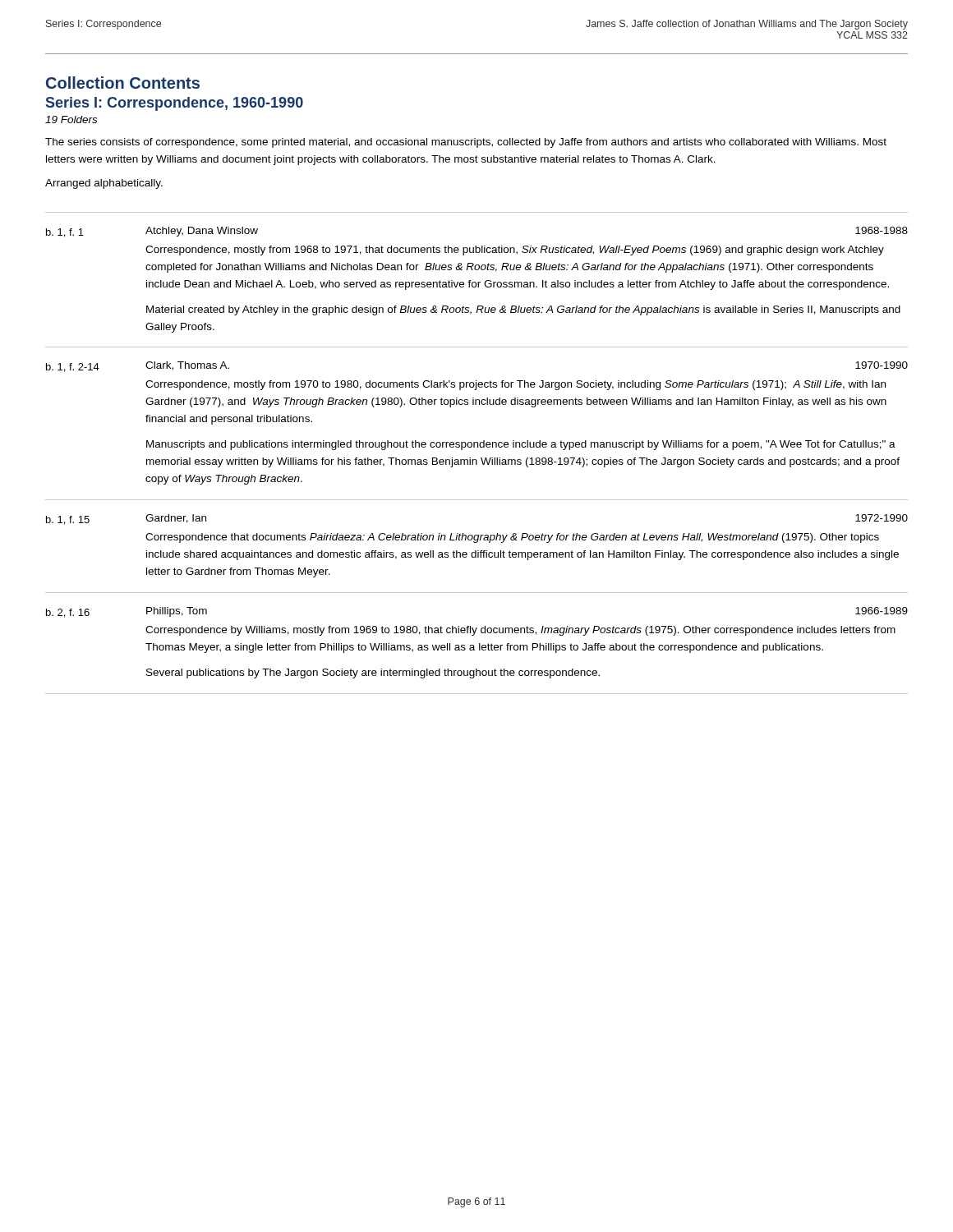This screenshot has height=1232, width=953.
Task: Where does it say "Gardner, Ian"?
Action: (176, 518)
